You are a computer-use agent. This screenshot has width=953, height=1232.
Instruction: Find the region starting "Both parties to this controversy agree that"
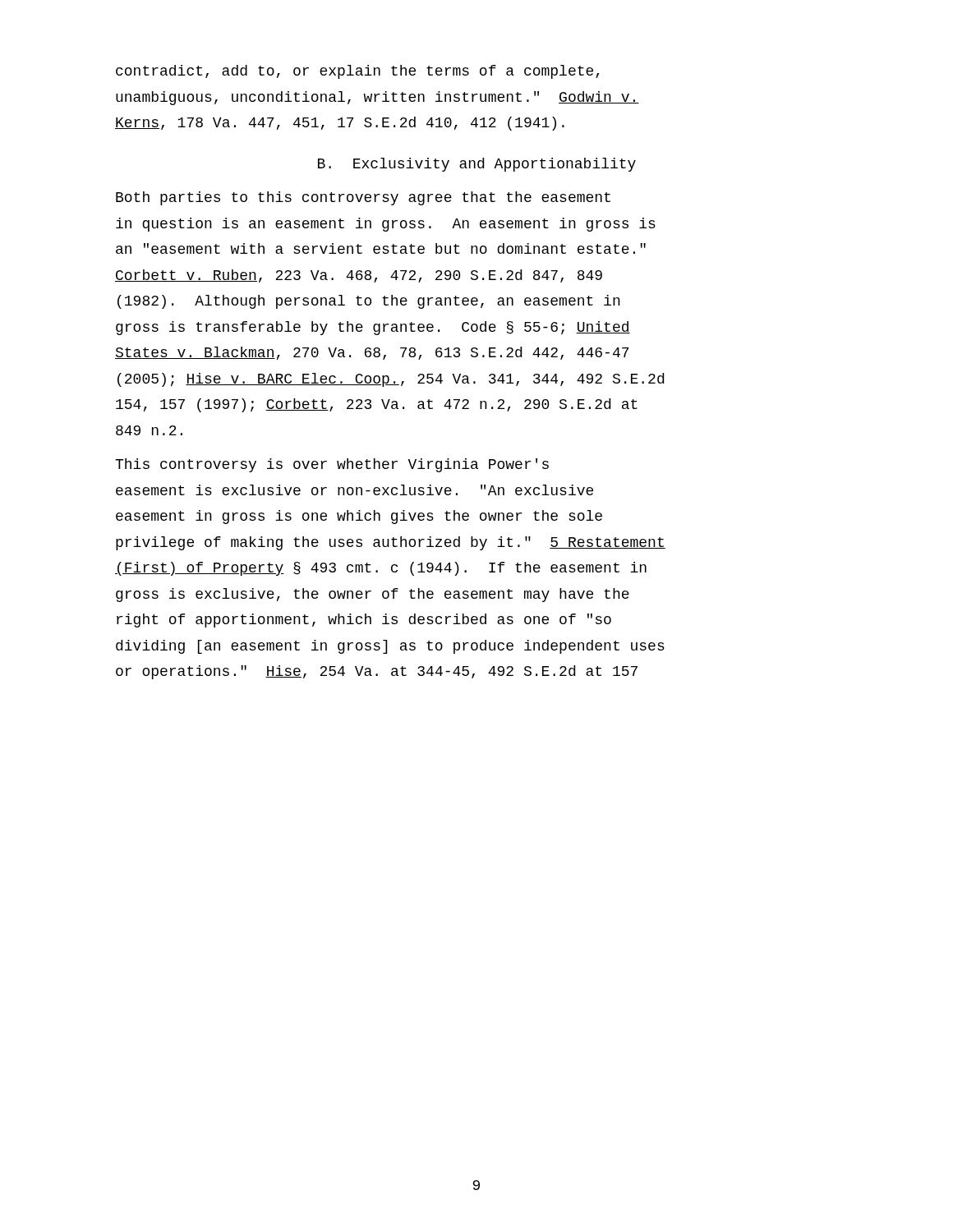click(476, 315)
